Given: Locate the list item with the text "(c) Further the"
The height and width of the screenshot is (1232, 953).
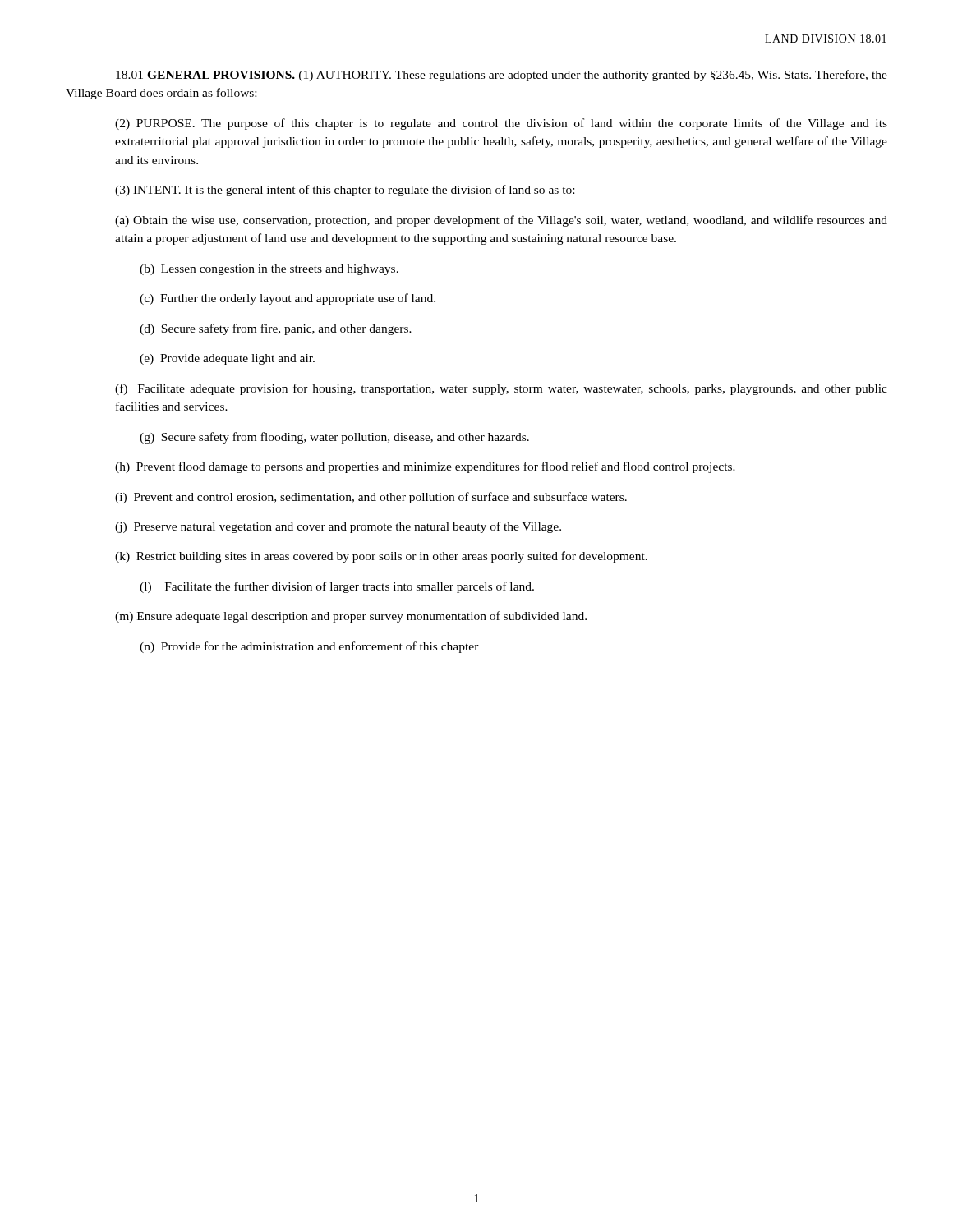Looking at the screenshot, I should click(288, 299).
